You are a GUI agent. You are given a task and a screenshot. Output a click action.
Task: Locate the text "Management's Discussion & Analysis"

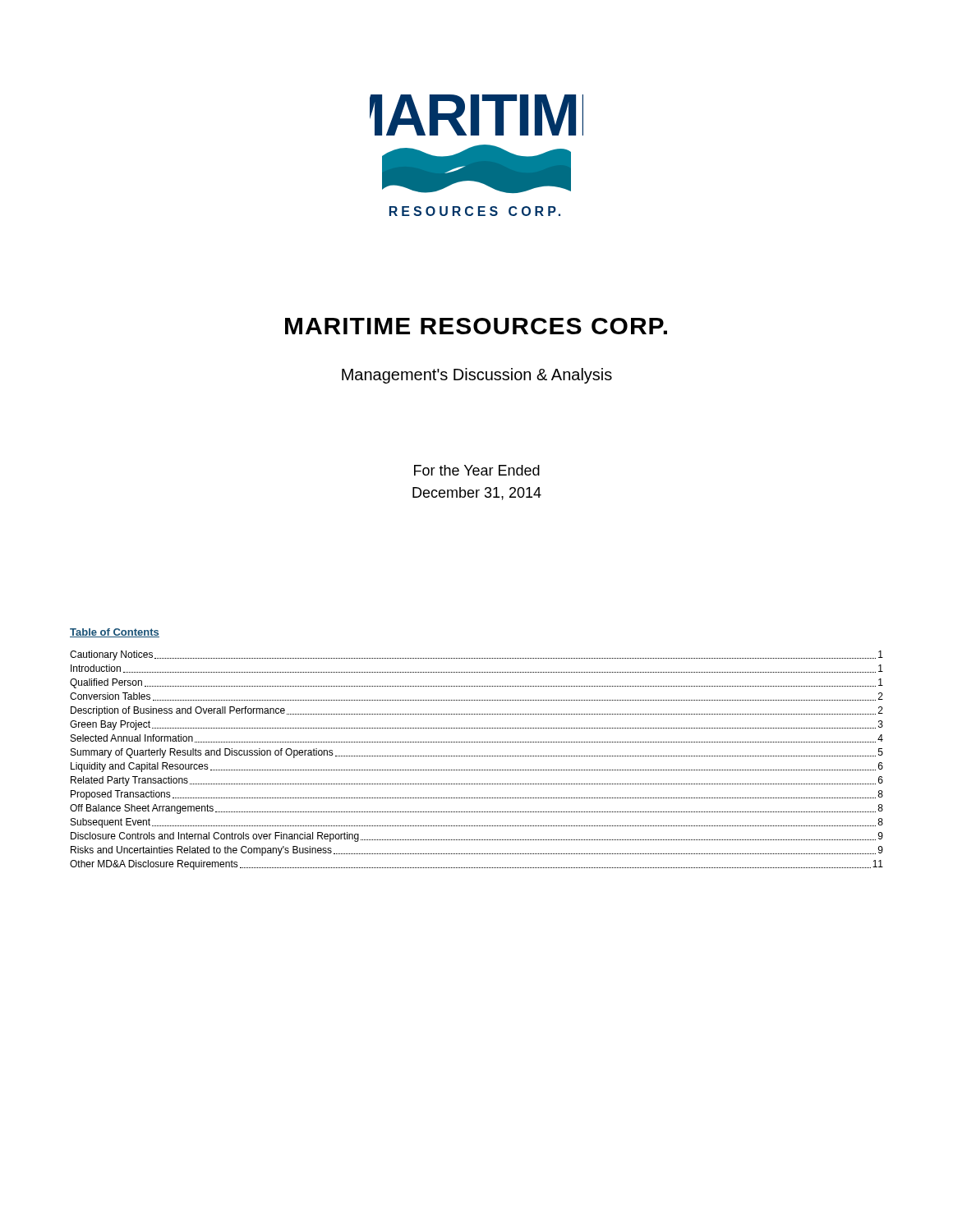tap(476, 375)
